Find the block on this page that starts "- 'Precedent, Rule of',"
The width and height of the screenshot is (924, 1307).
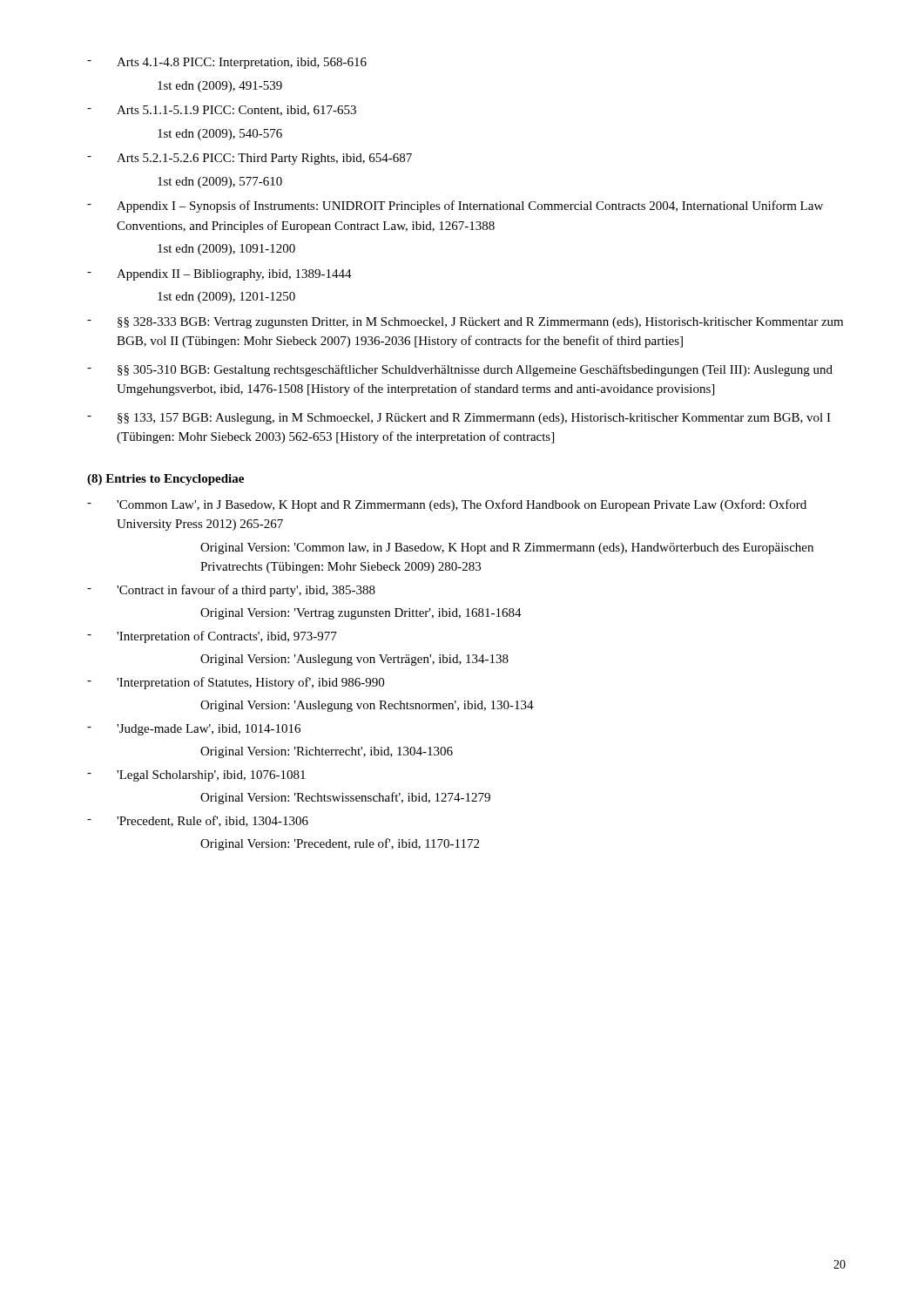[466, 832]
